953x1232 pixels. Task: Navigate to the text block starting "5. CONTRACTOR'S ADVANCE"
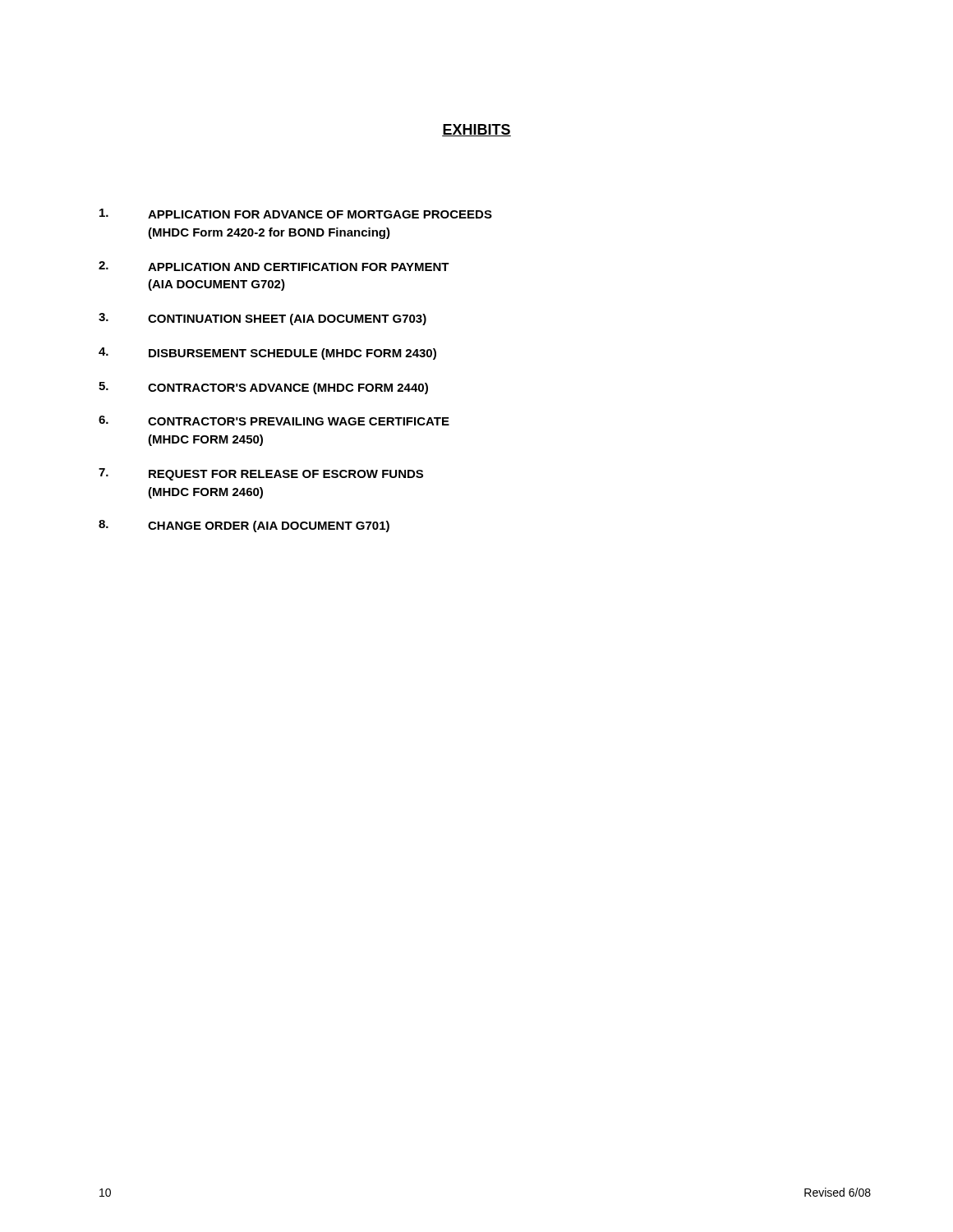264,387
